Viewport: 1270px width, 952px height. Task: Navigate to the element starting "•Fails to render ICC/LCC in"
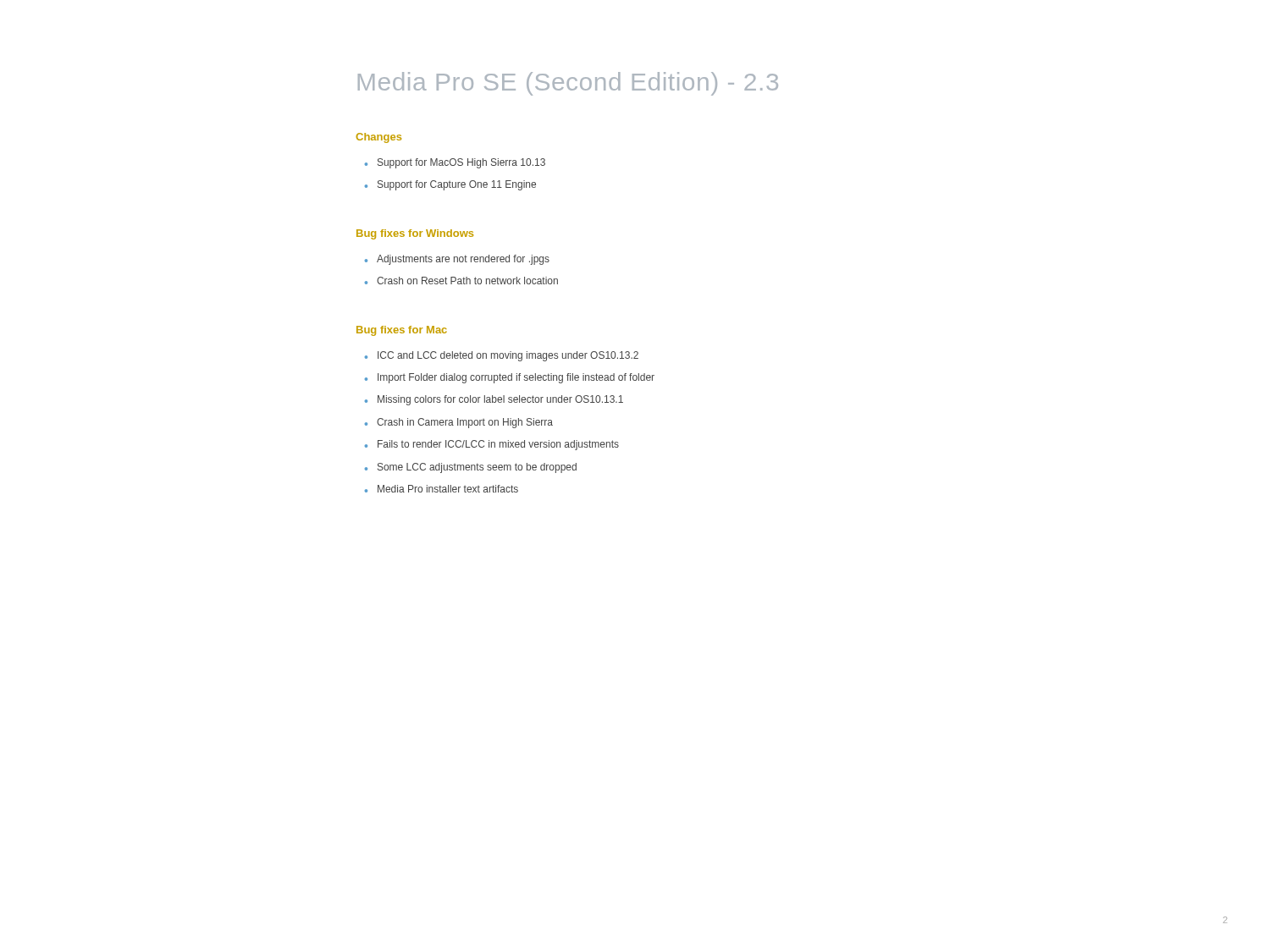pyautogui.click(x=491, y=446)
